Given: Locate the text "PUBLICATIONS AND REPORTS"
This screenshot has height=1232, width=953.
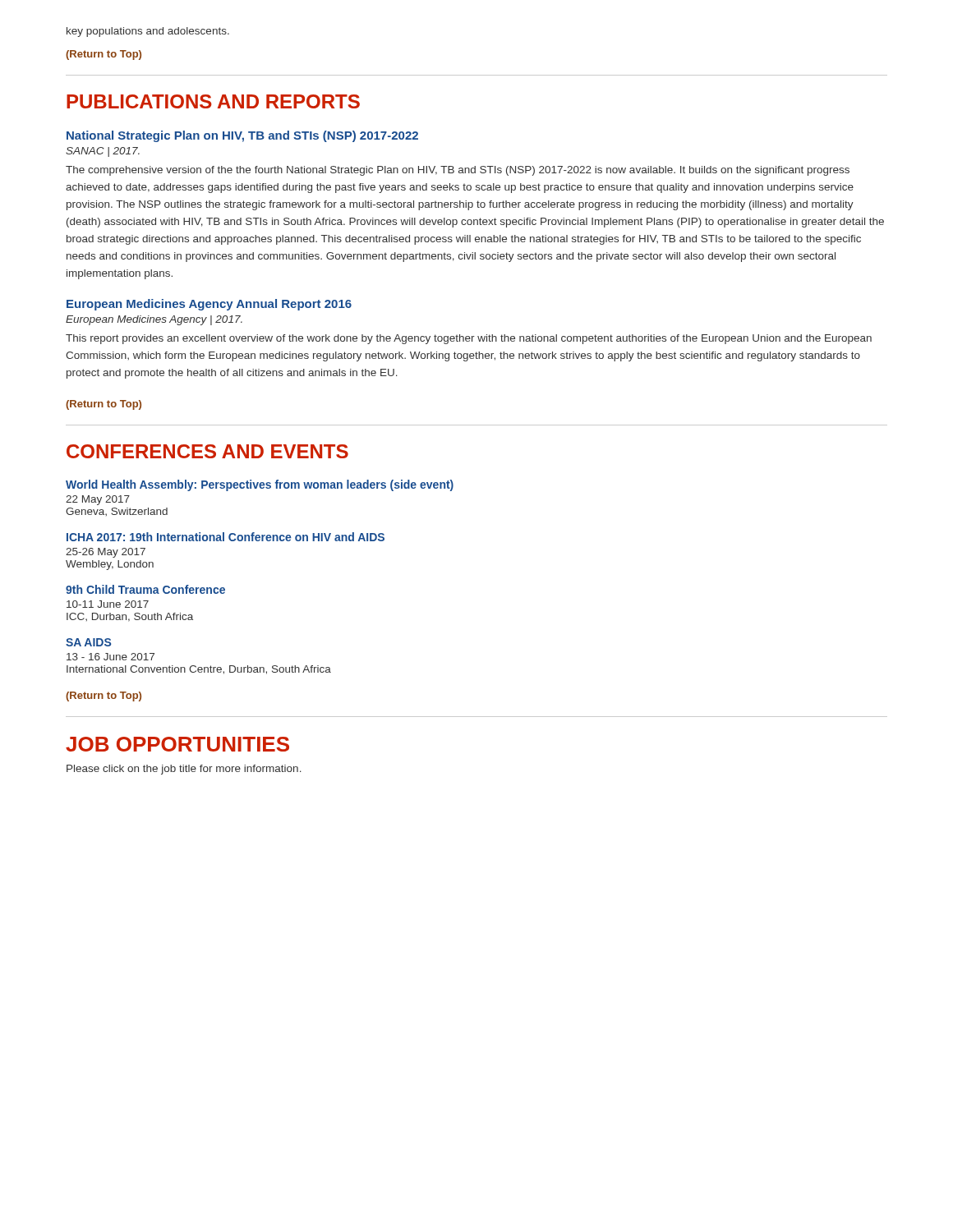Looking at the screenshot, I should 213,101.
